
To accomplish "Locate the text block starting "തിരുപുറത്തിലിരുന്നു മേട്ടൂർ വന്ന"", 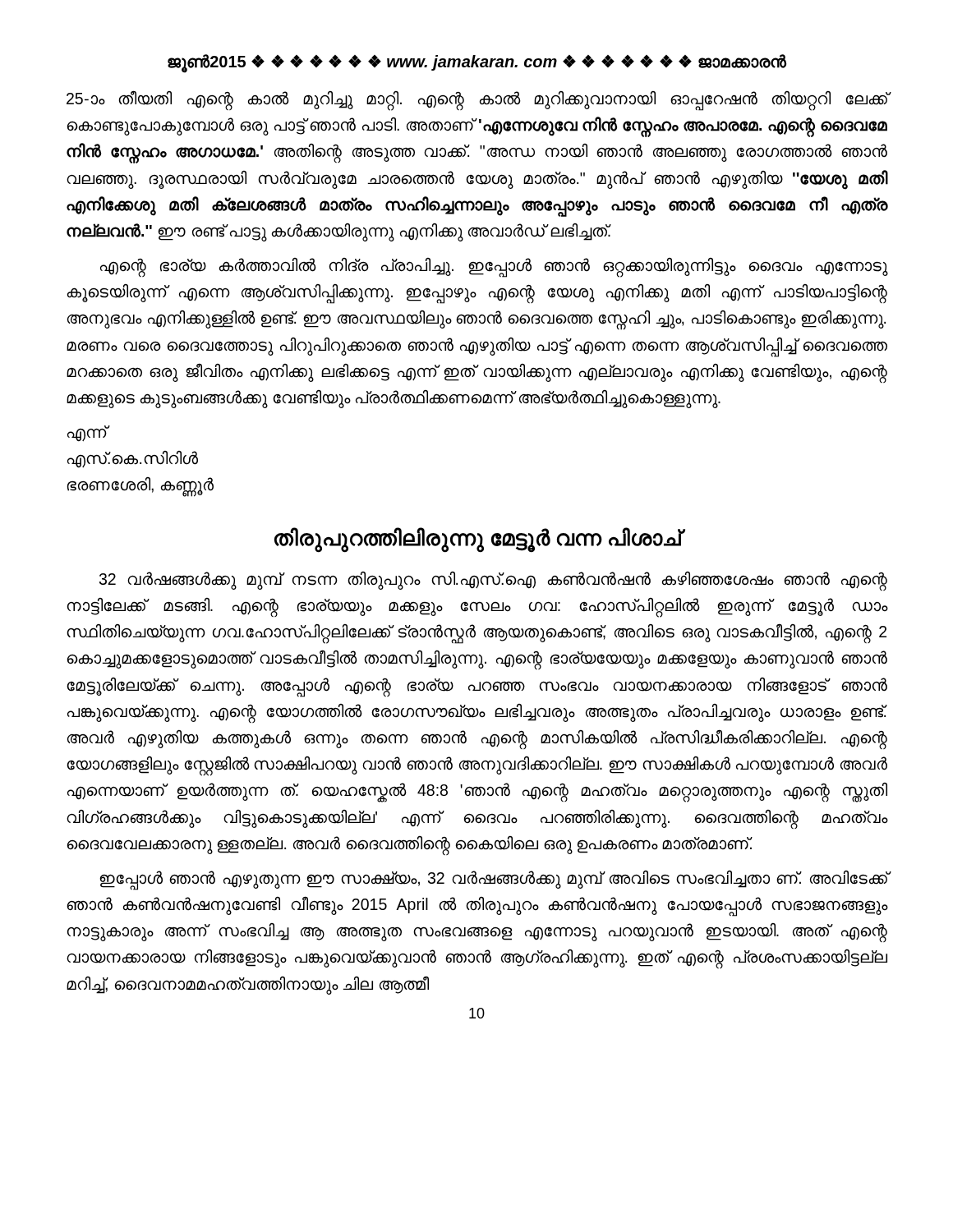I will [x=476, y=538].
